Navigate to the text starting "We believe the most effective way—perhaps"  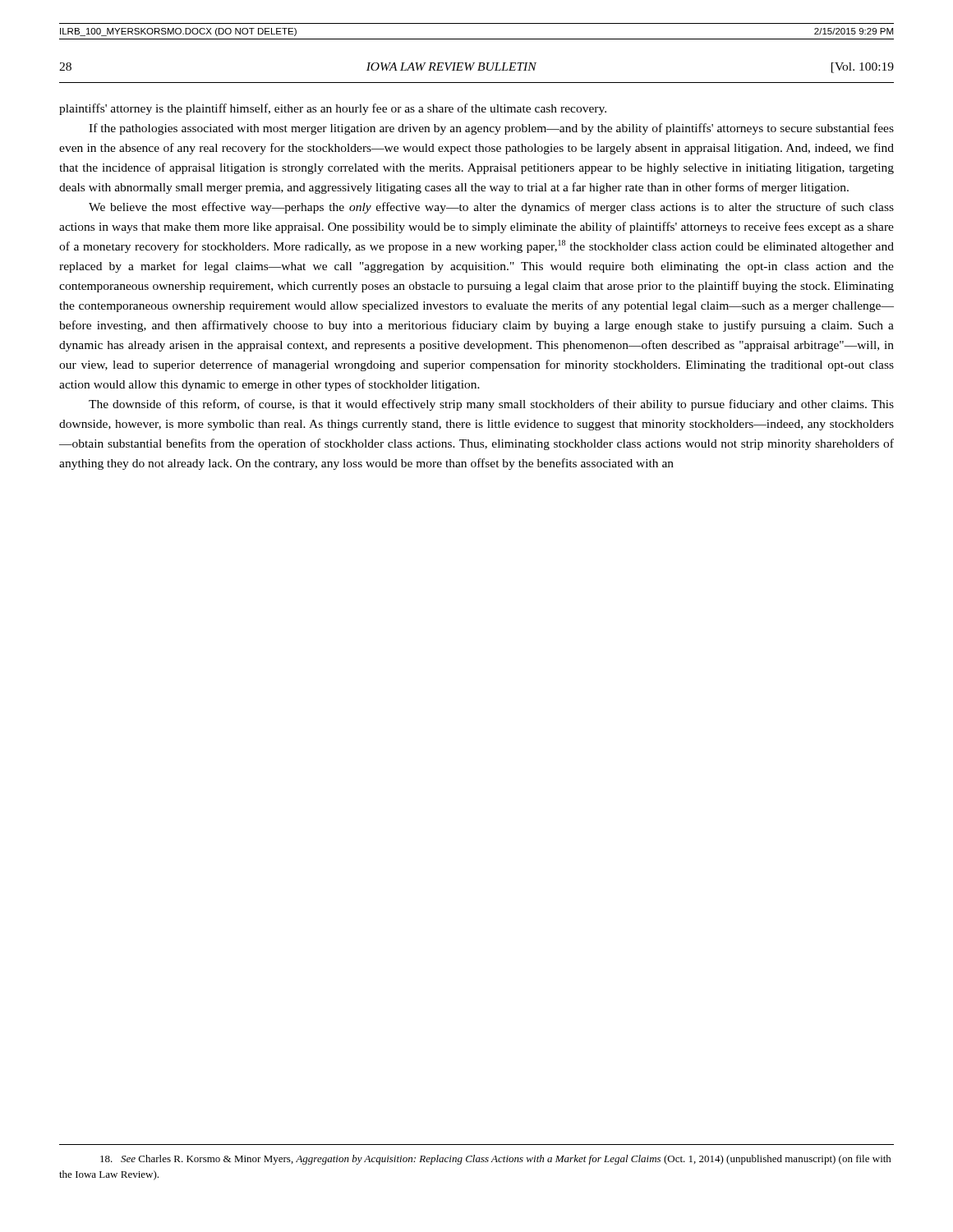point(476,296)
